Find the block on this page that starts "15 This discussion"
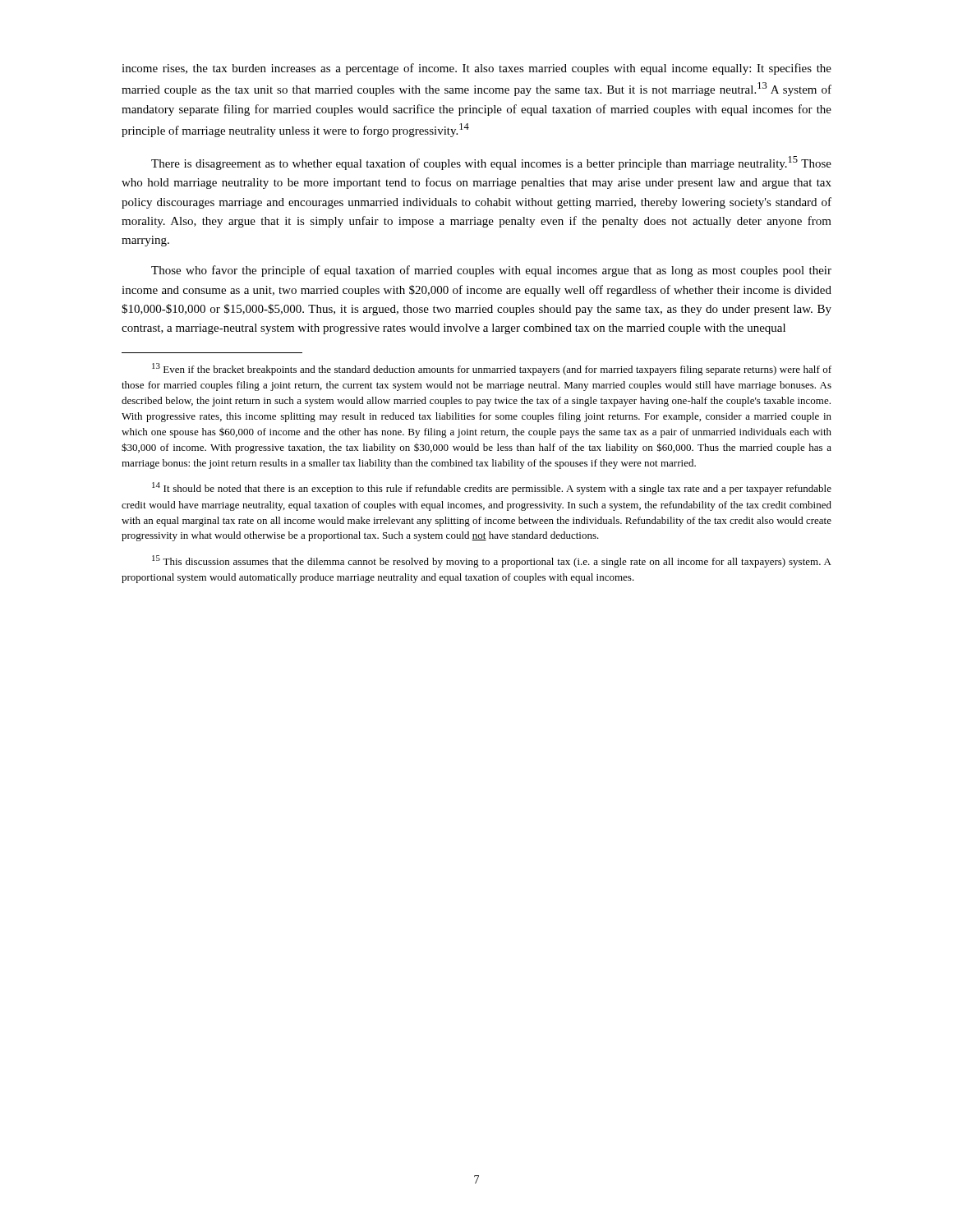This screenshot has height=1232, width=953. [476, 569]
